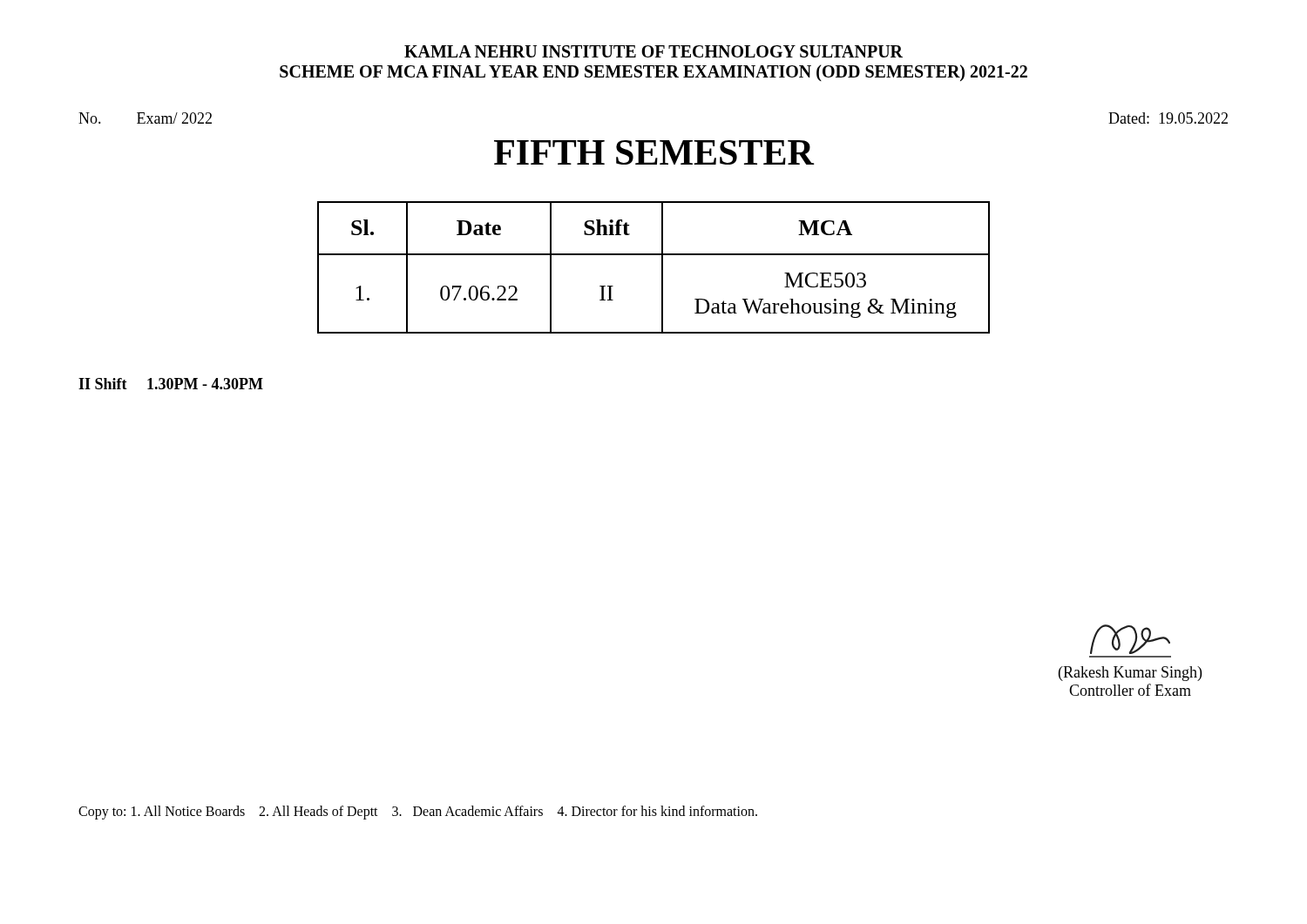Select the illustration
Screen dimensions: 924x1307
1130,636
